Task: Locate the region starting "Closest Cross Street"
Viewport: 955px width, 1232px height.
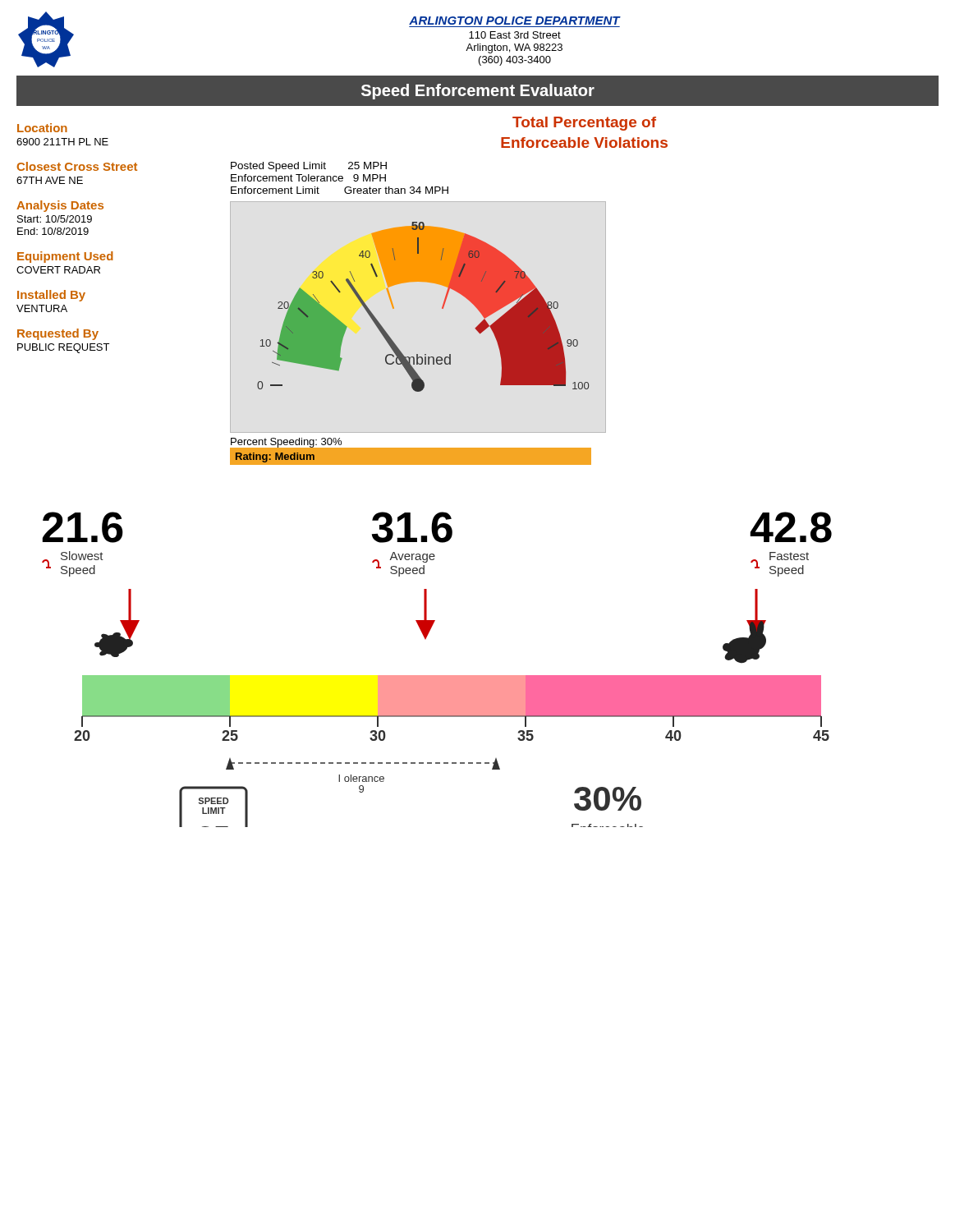Action: coord(77,166)
